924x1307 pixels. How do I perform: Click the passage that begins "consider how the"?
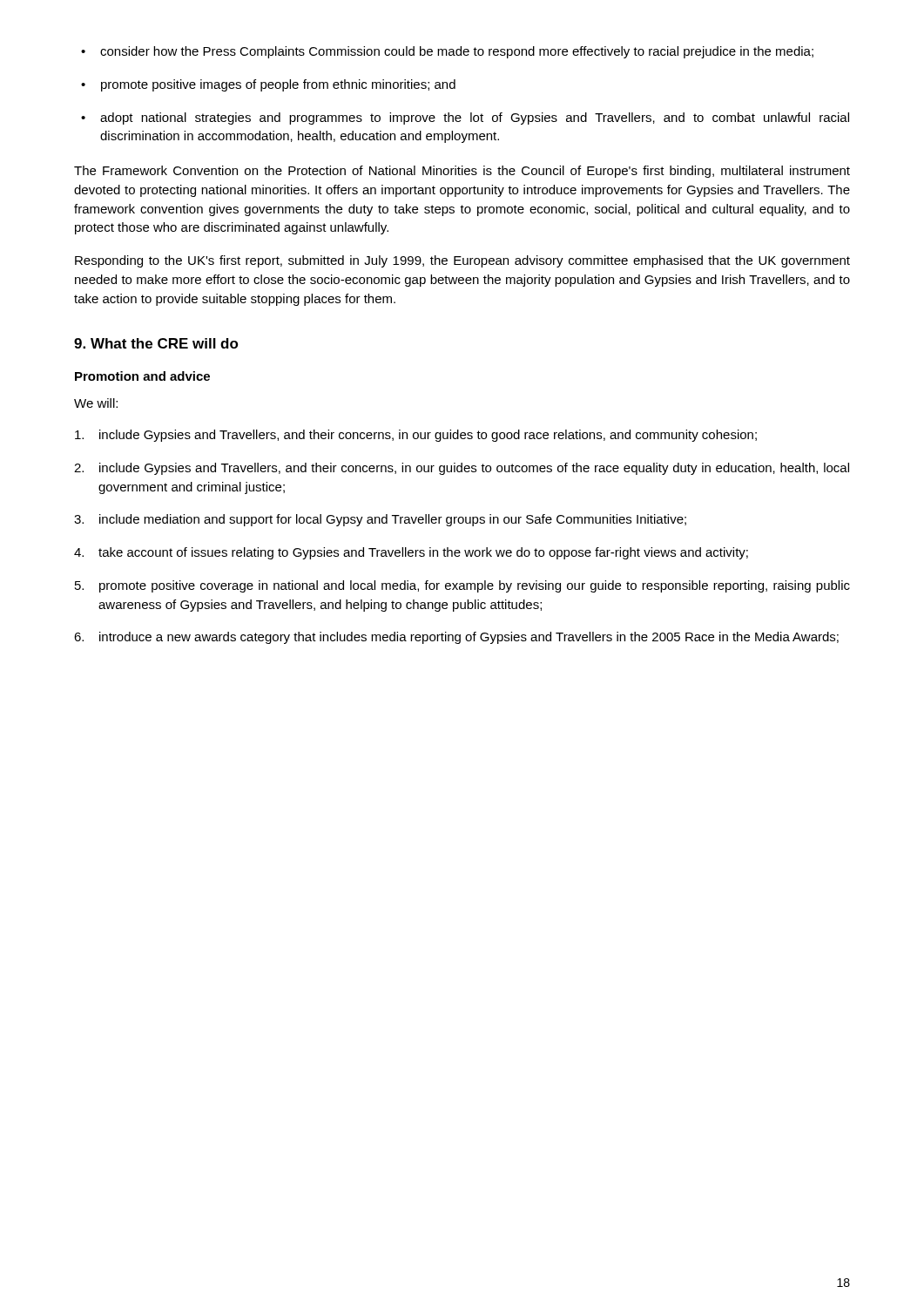click(457, 51)
